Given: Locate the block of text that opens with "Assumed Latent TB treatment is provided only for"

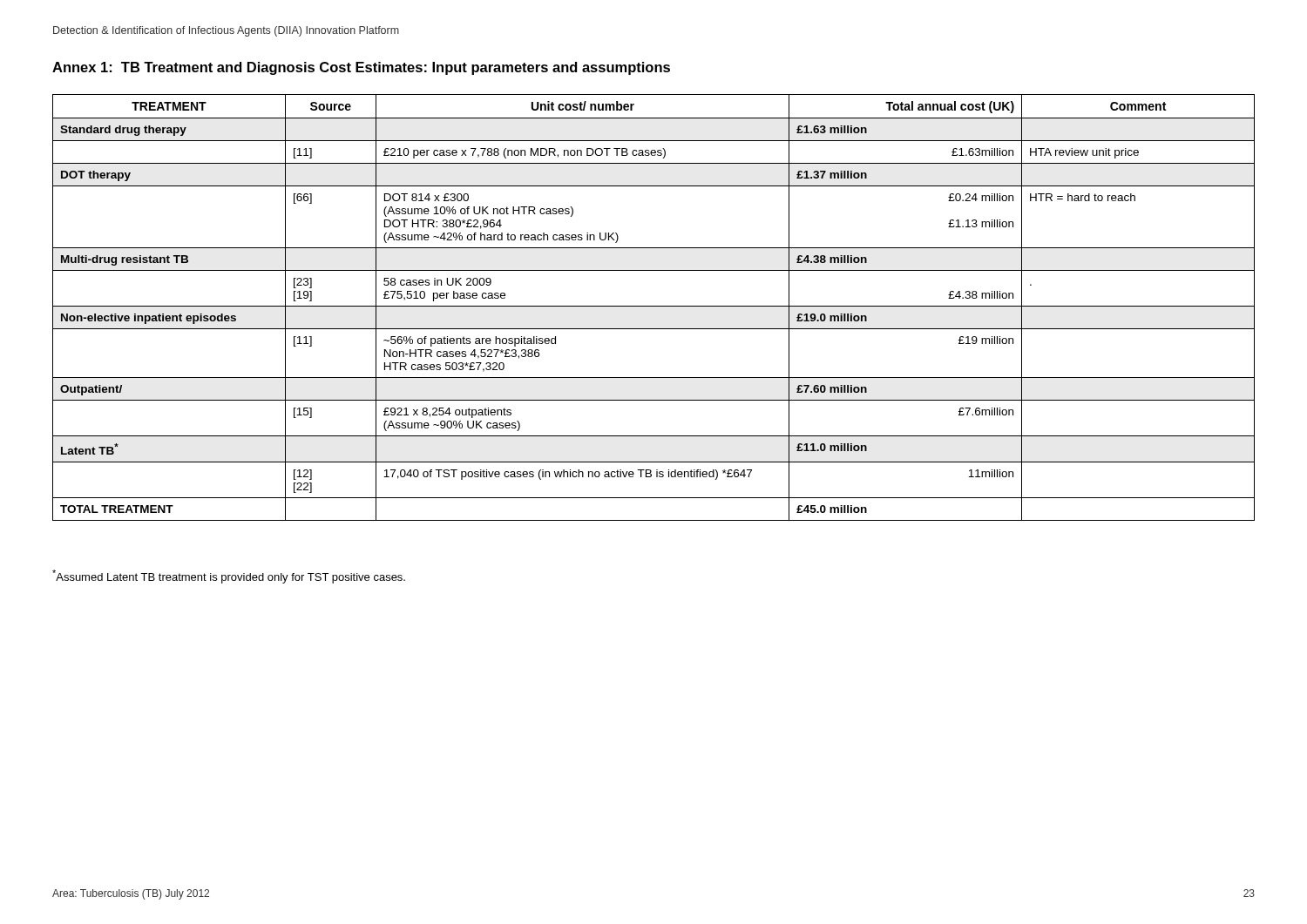Looking at the screenshot, I should [229, 576].
